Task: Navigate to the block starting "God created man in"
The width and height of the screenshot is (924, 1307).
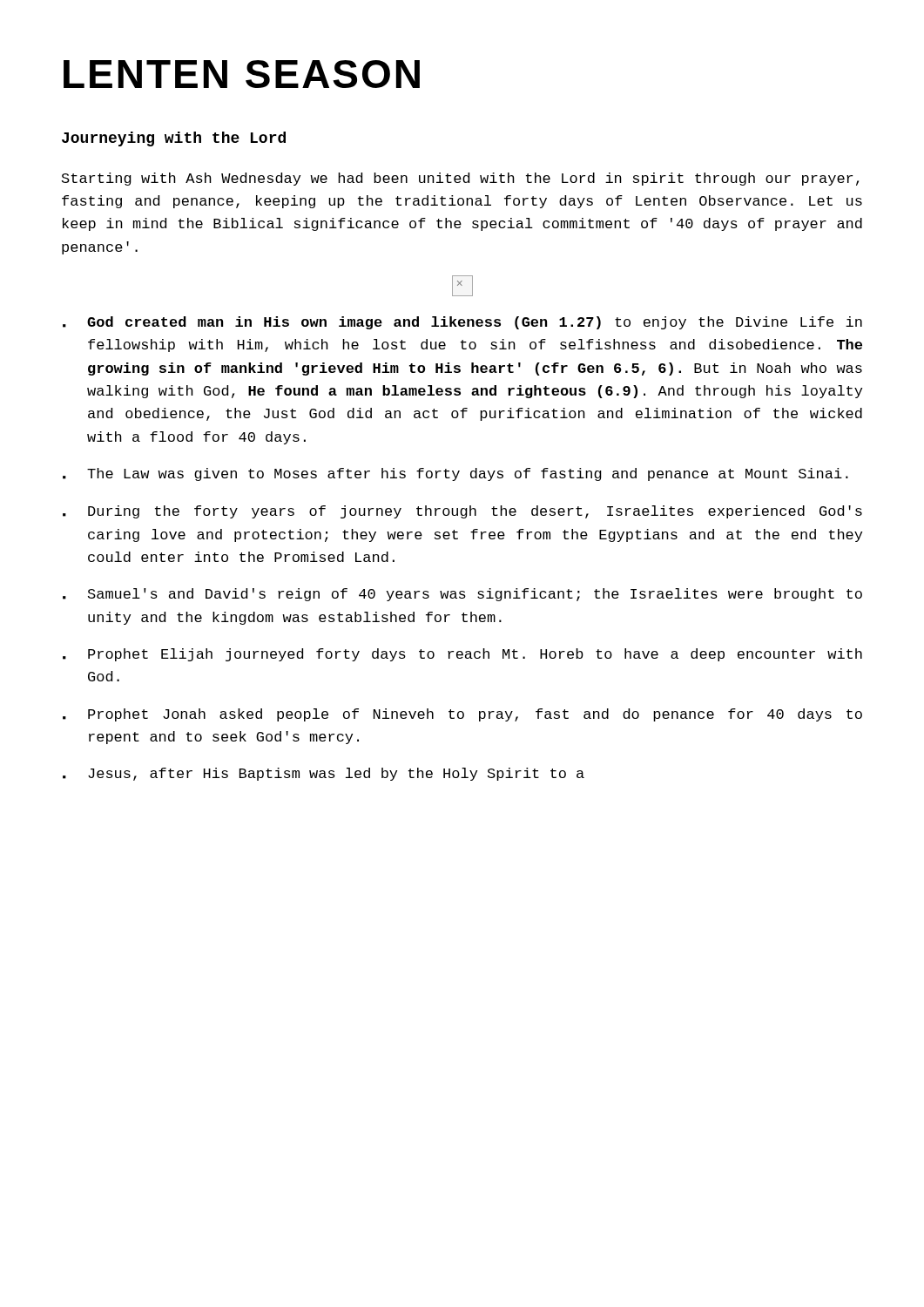Action: click(x=462, y=381)
